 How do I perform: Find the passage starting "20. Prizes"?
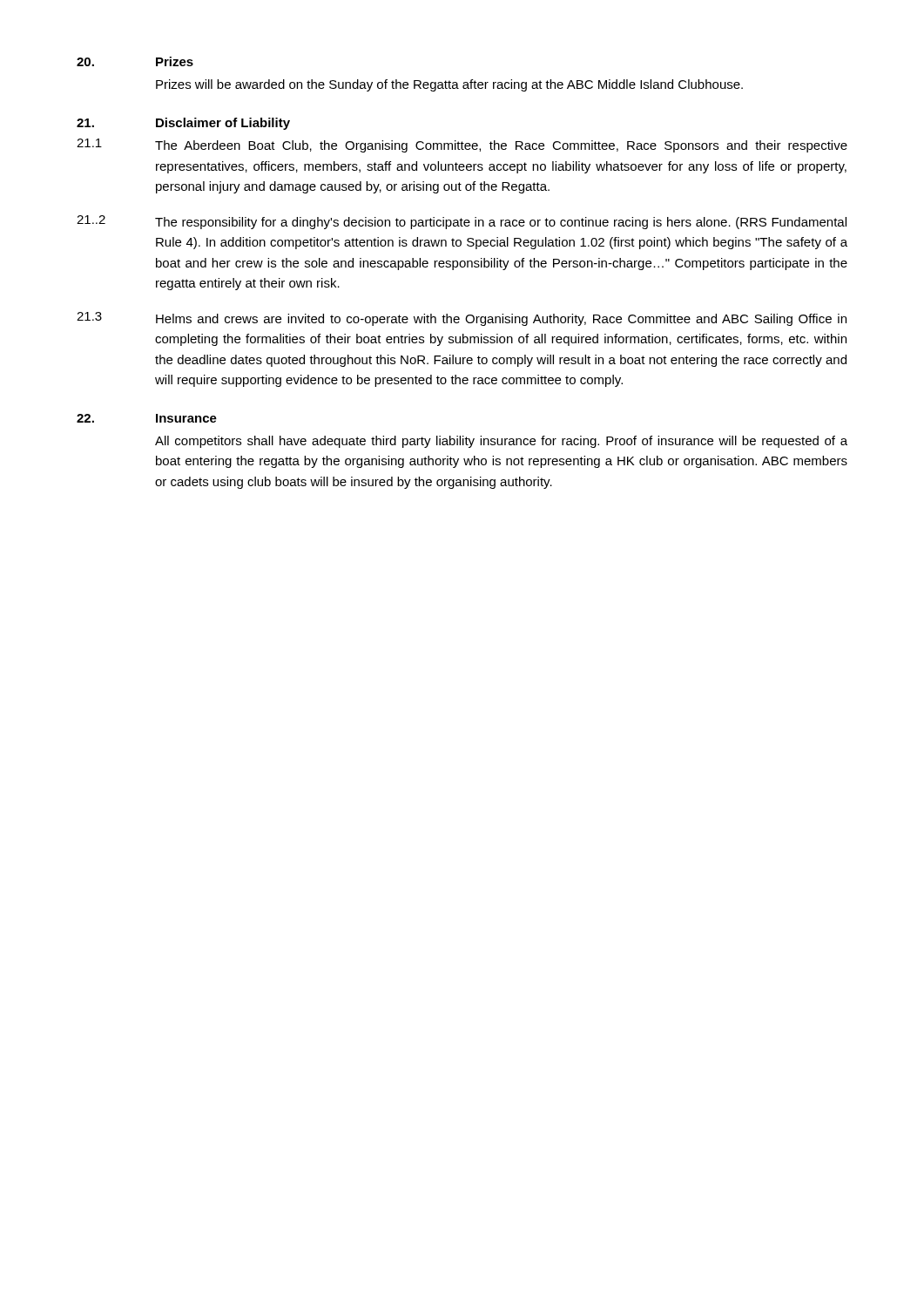[x=86, y=61]
